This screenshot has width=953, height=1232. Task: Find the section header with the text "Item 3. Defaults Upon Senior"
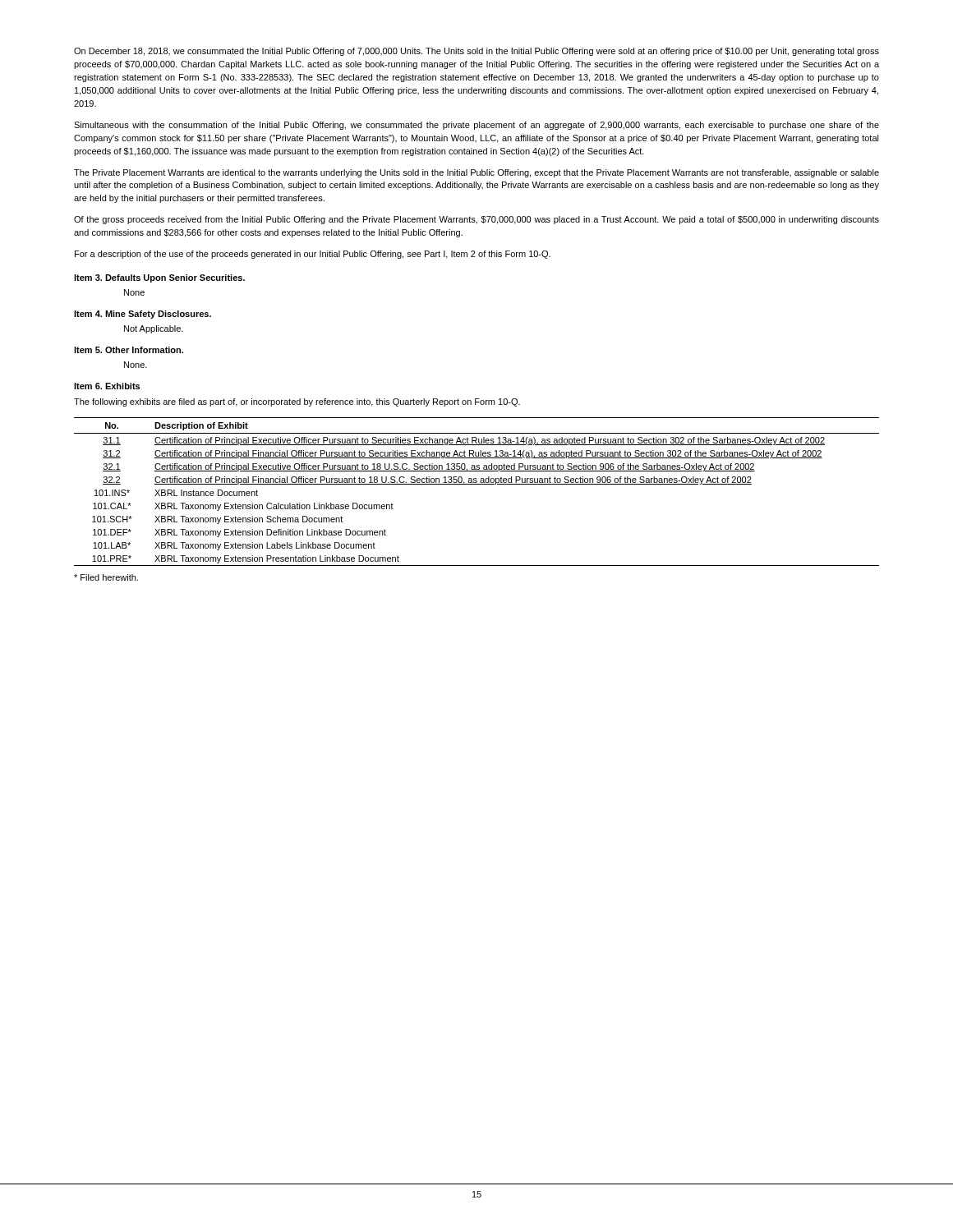coord(160,278)
